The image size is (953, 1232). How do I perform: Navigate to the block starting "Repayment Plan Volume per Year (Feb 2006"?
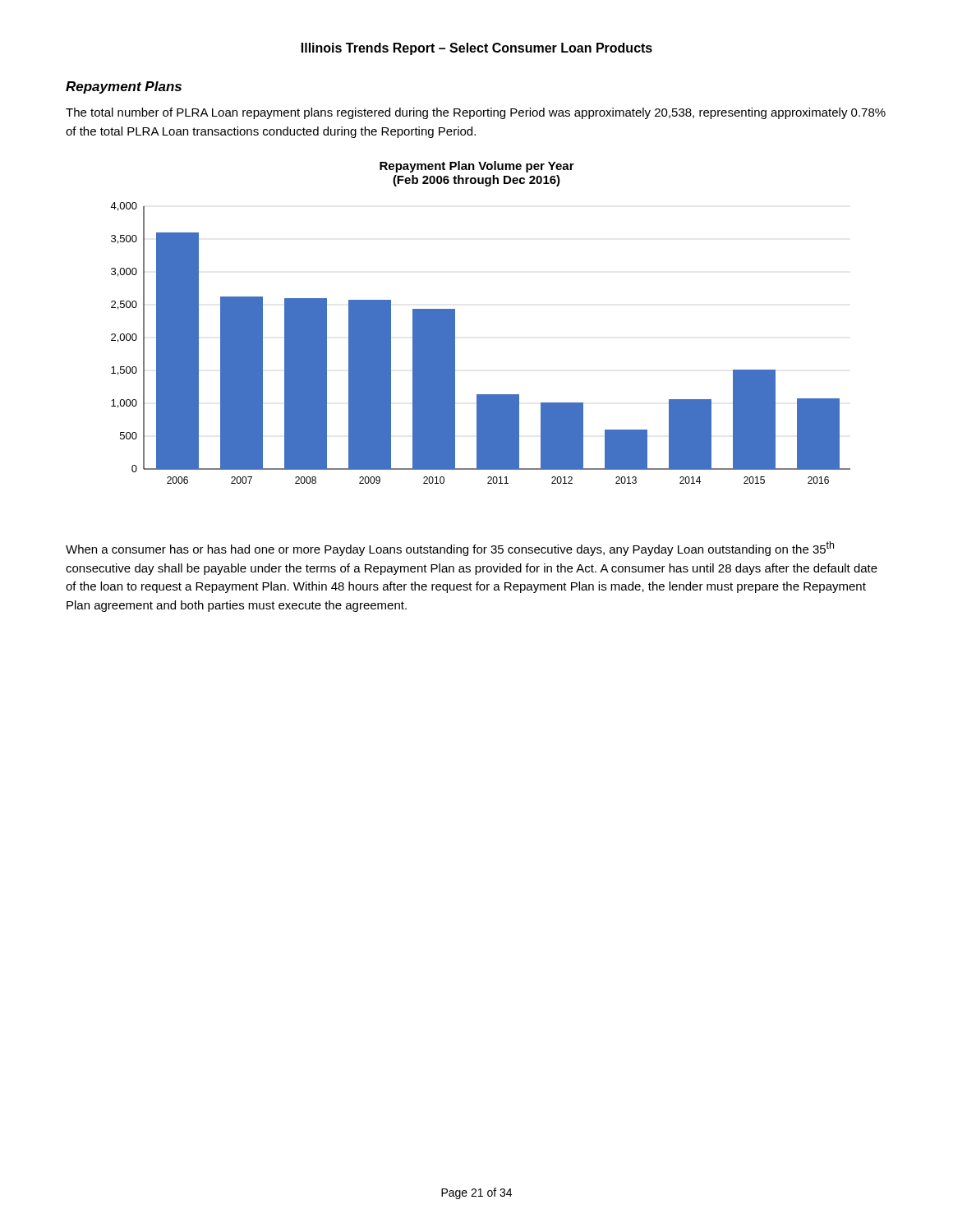(476, 172)
